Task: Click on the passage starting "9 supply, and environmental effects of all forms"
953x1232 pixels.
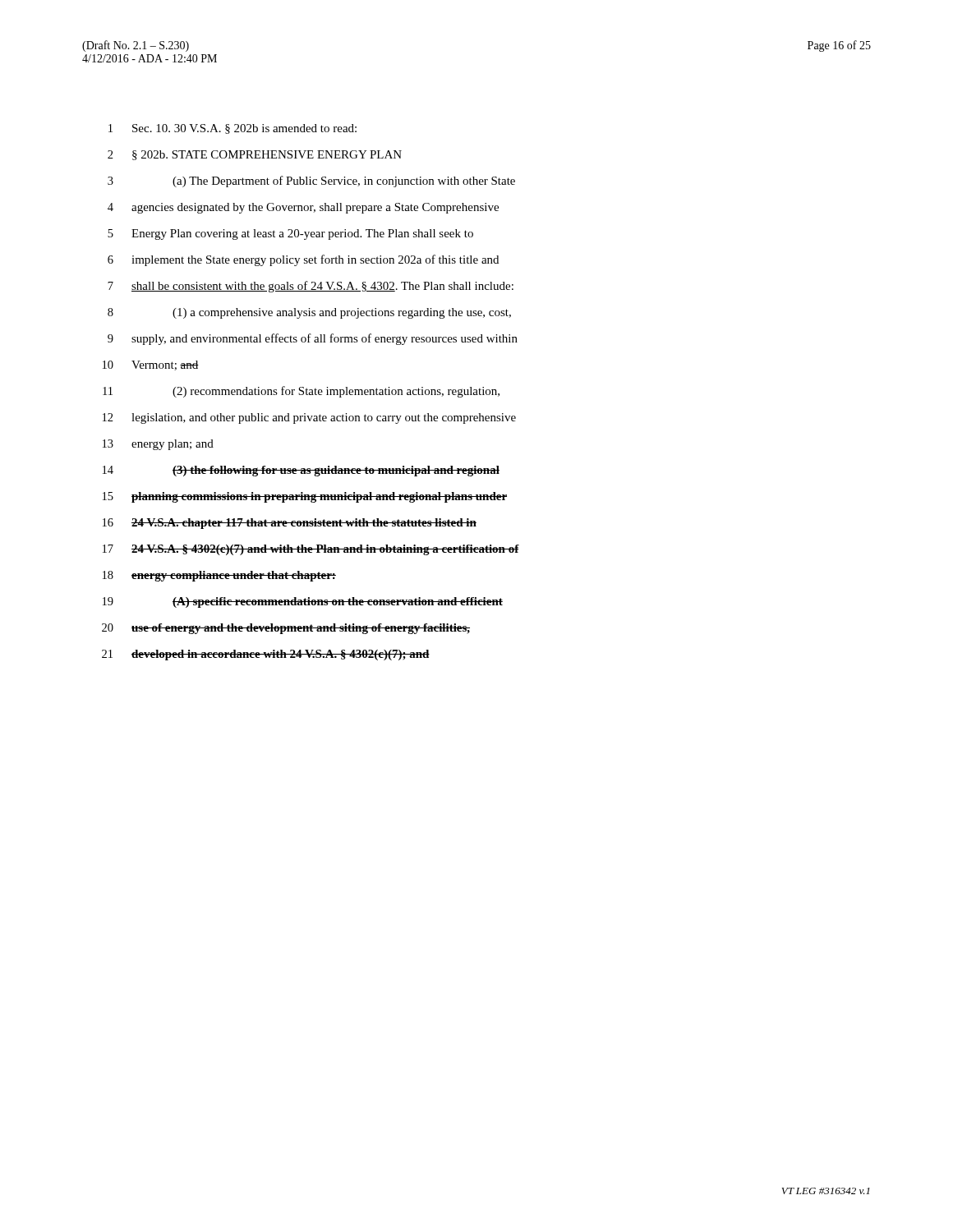Action: click(300, 338)
